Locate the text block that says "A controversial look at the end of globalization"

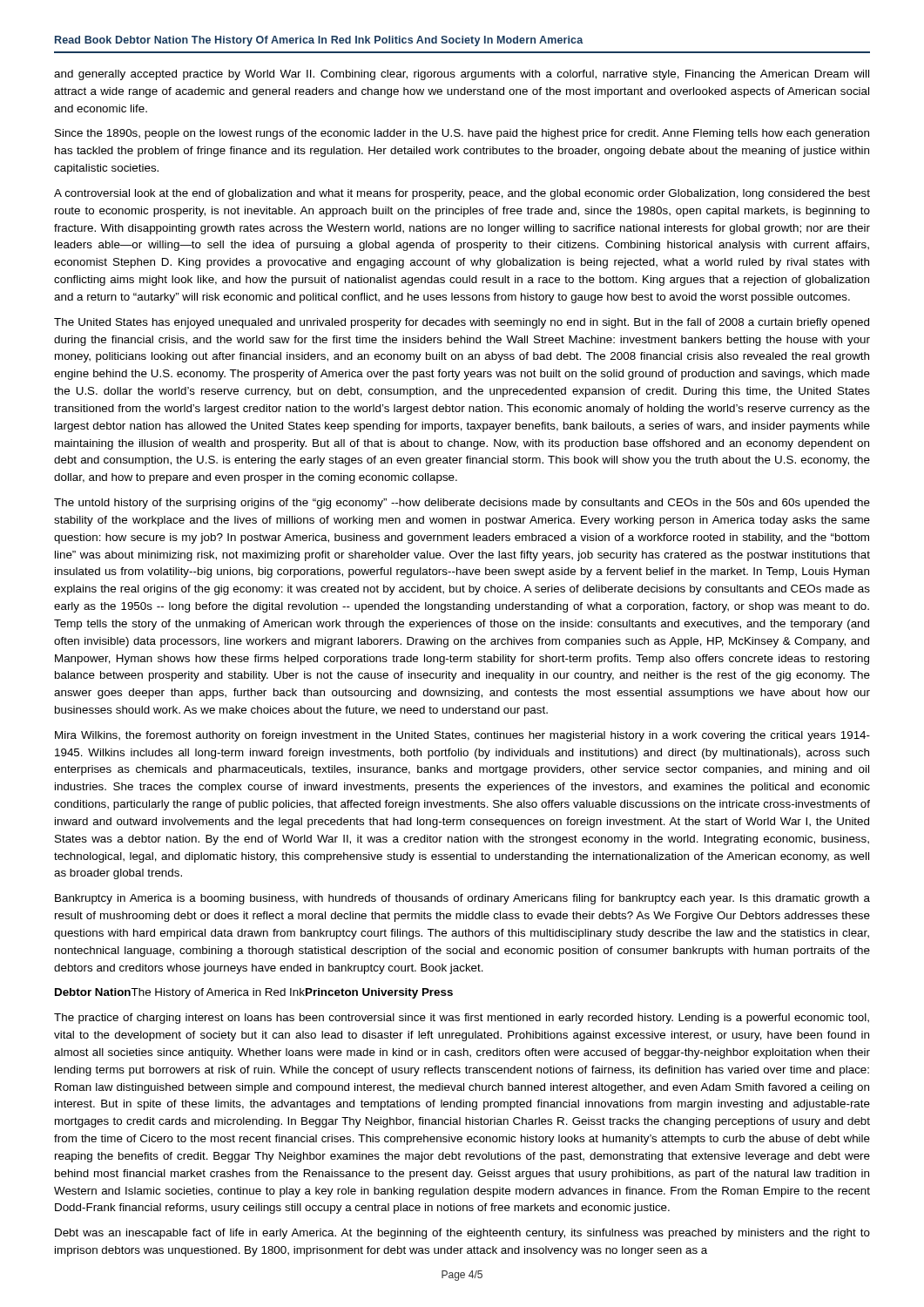tap(462, 245)
